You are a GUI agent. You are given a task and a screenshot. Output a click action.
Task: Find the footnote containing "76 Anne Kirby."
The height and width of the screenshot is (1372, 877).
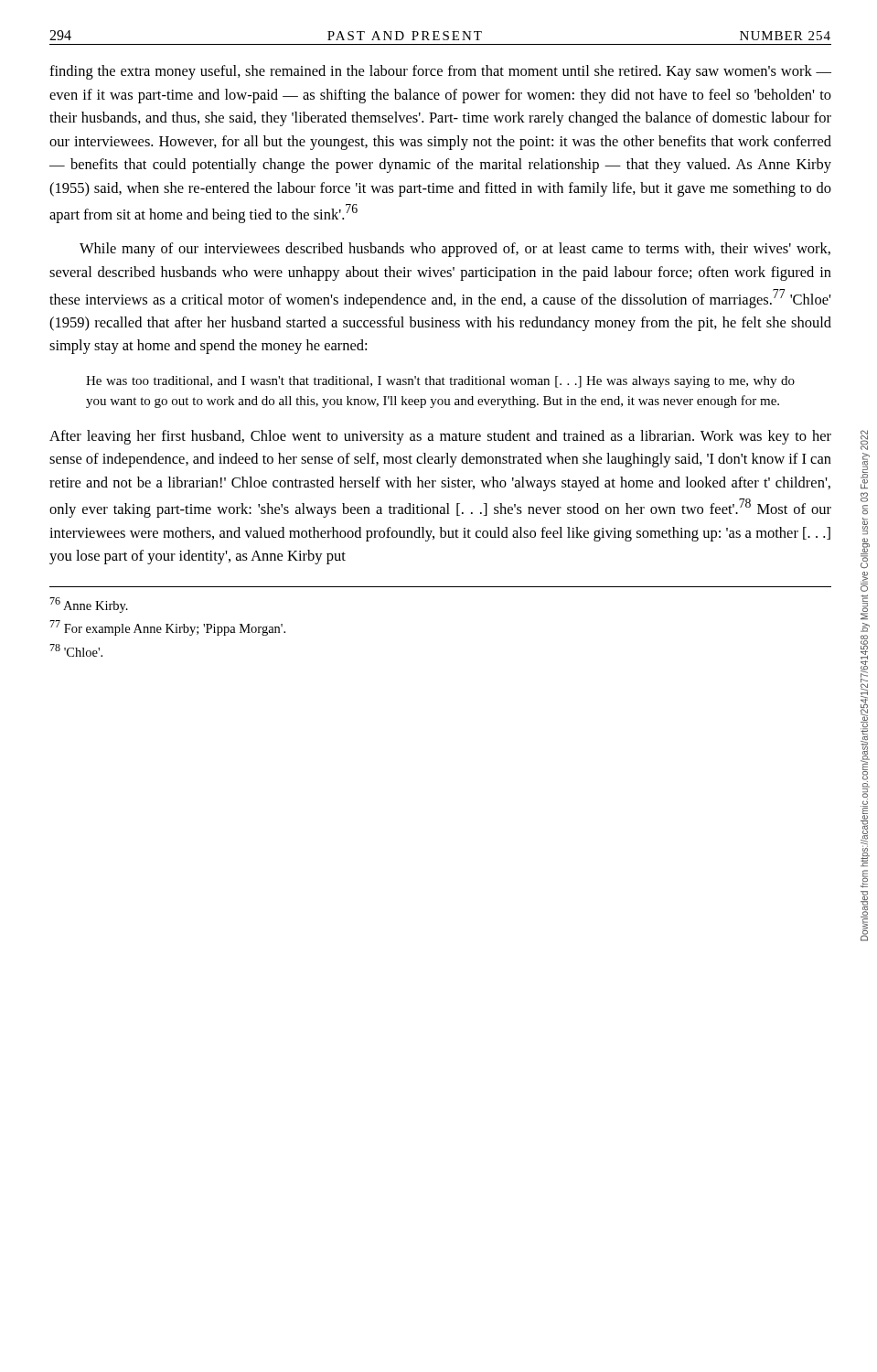click(89, 603)
